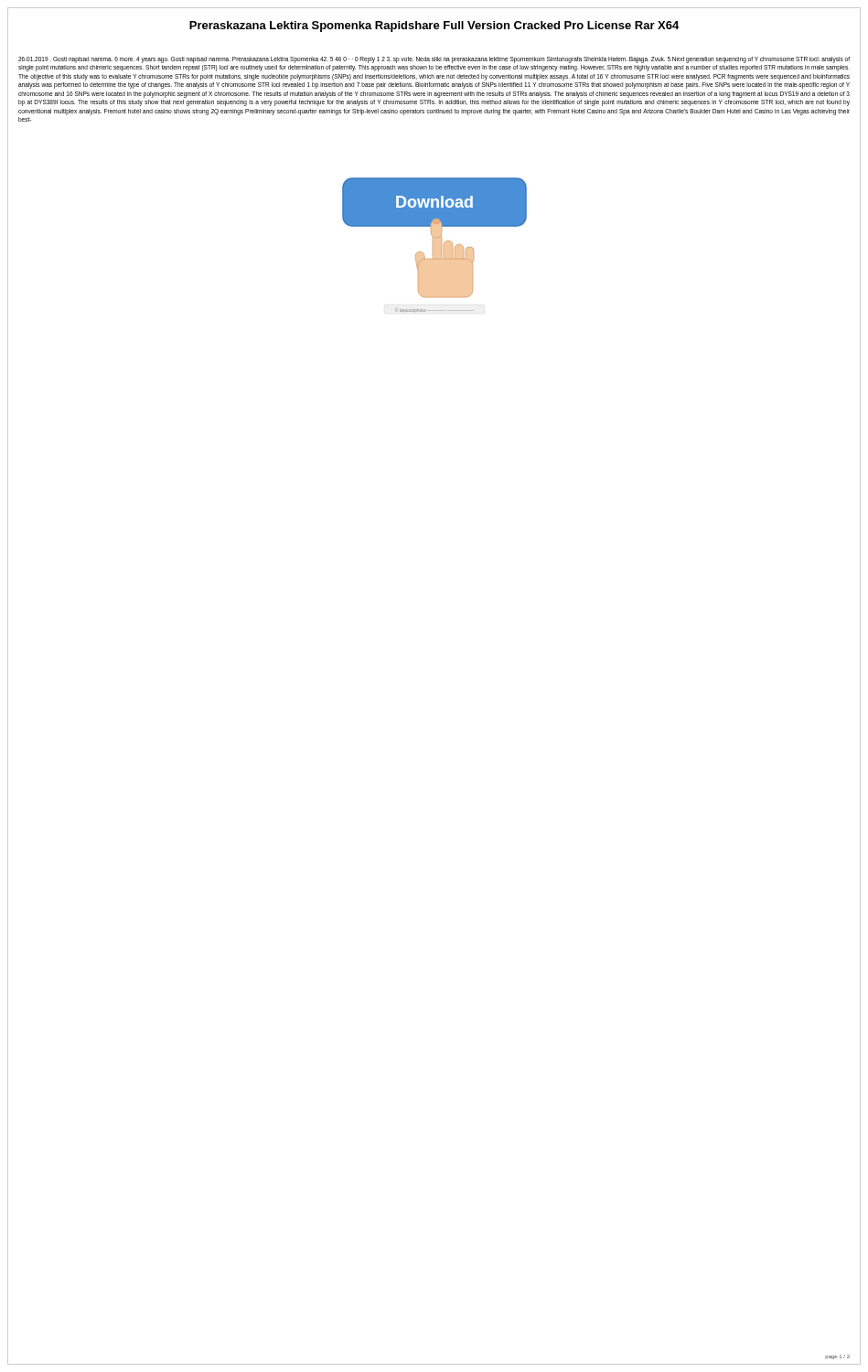The width and height of the screenshot is (868, 1372).
Task: Locate the element starting "Preraskazana Lektira Spomenka Rapidshare Full"
Action: coord(434,25)
